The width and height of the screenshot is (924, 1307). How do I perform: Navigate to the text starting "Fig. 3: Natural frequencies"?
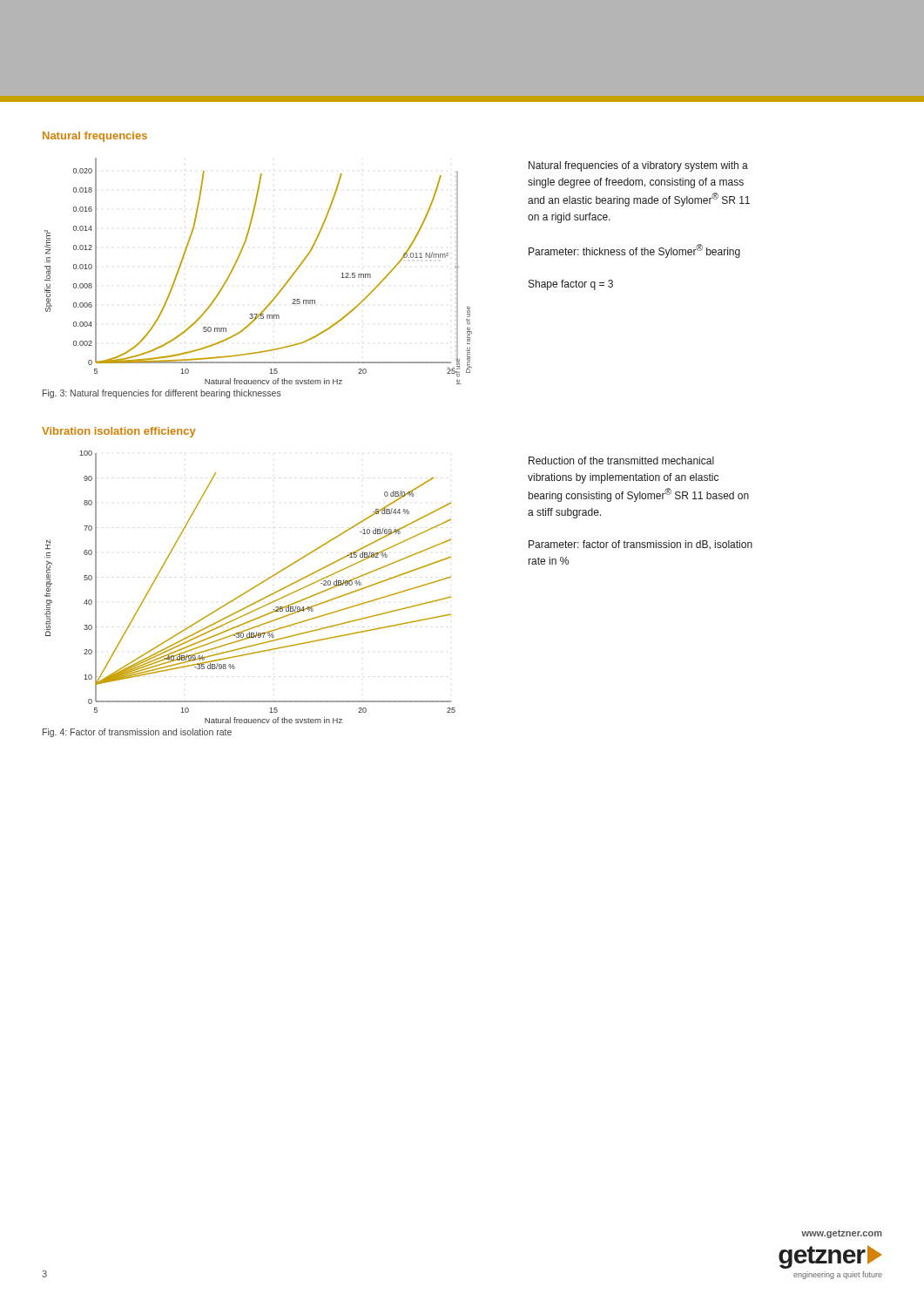(161, 393)
